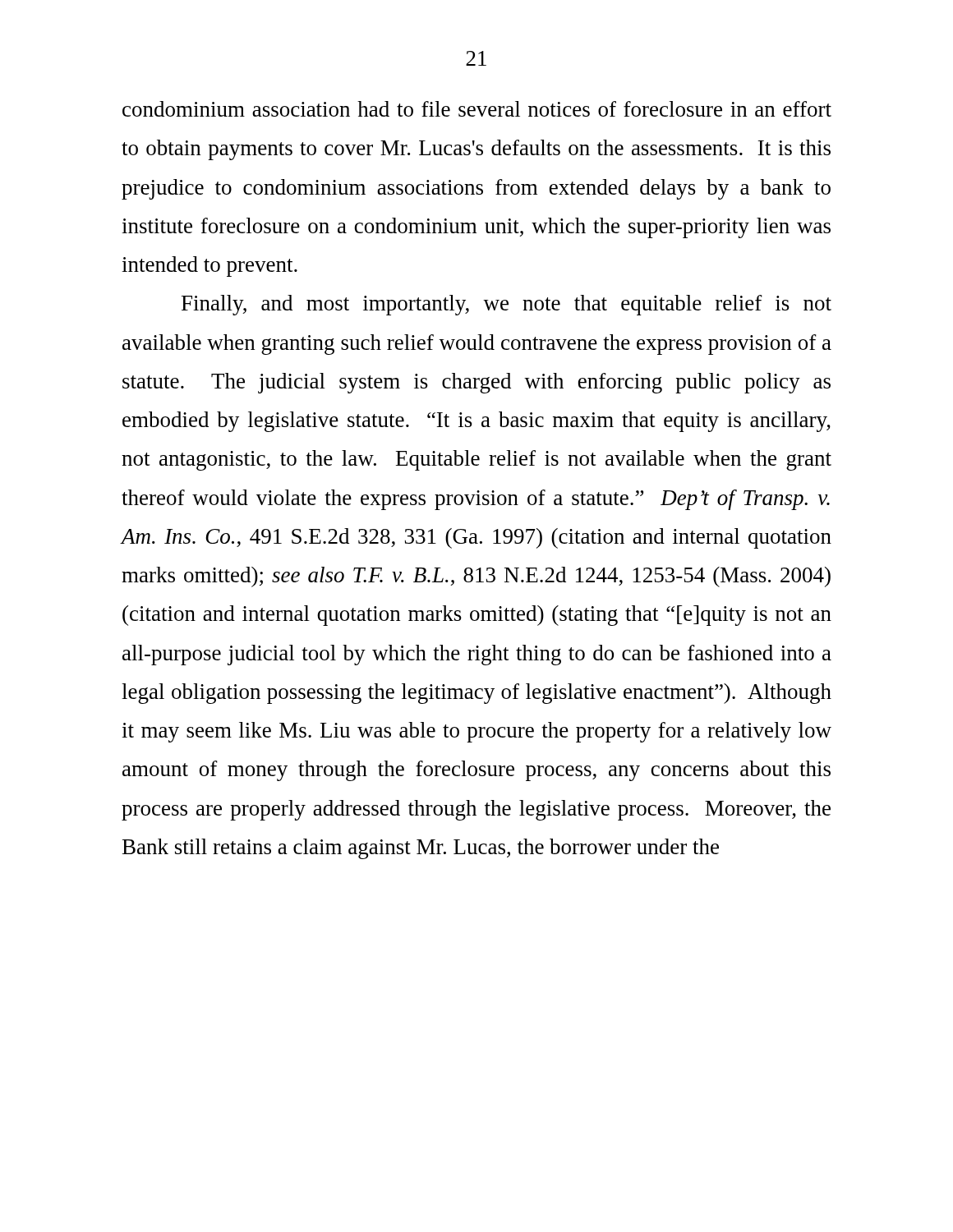Viewport: 953px width, 1232px height.
Task: Find the text block that says "Finally, and most importantly,"
Action: click(476, 575)
